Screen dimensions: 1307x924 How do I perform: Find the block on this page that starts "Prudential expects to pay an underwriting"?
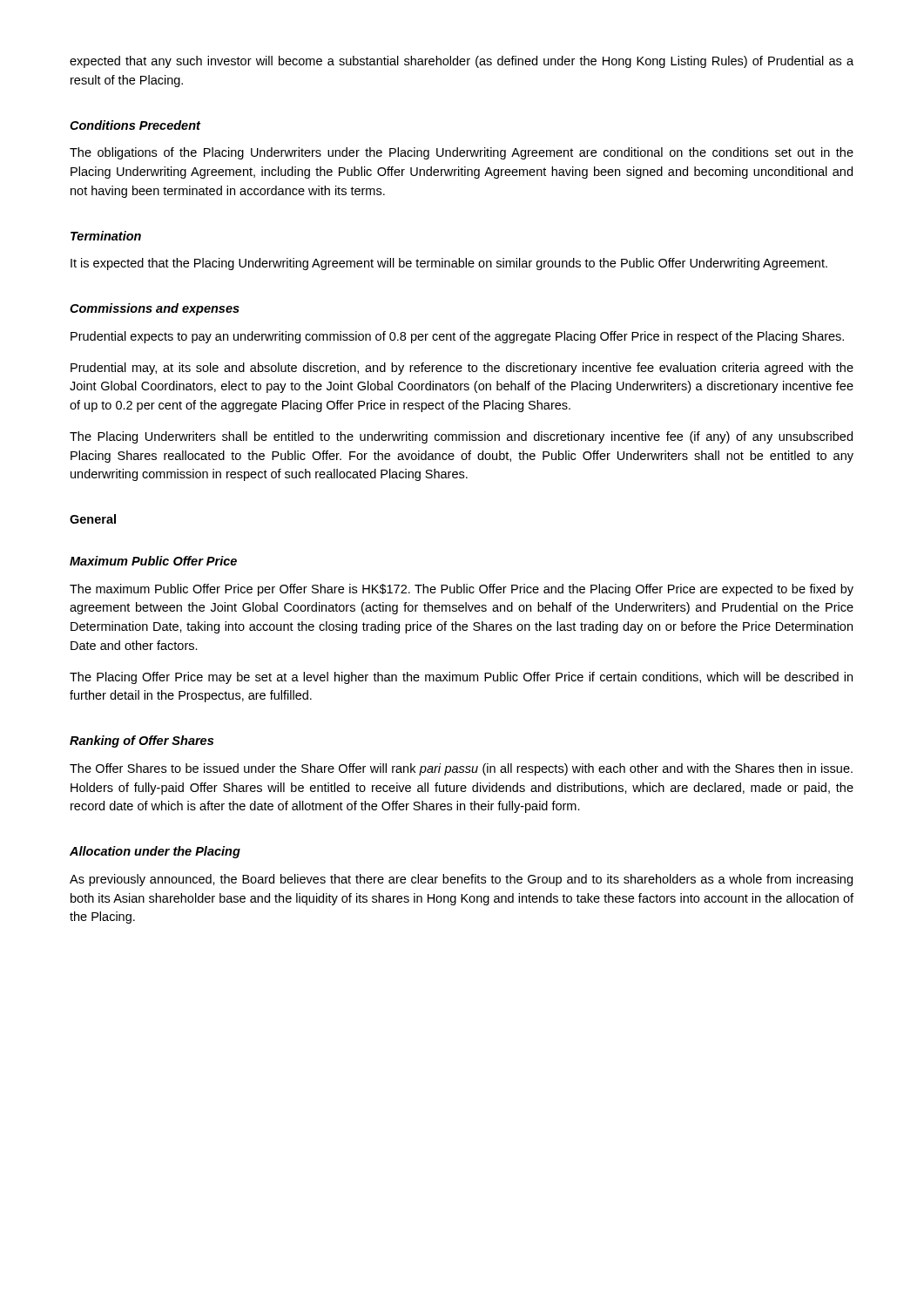(462, 337)
